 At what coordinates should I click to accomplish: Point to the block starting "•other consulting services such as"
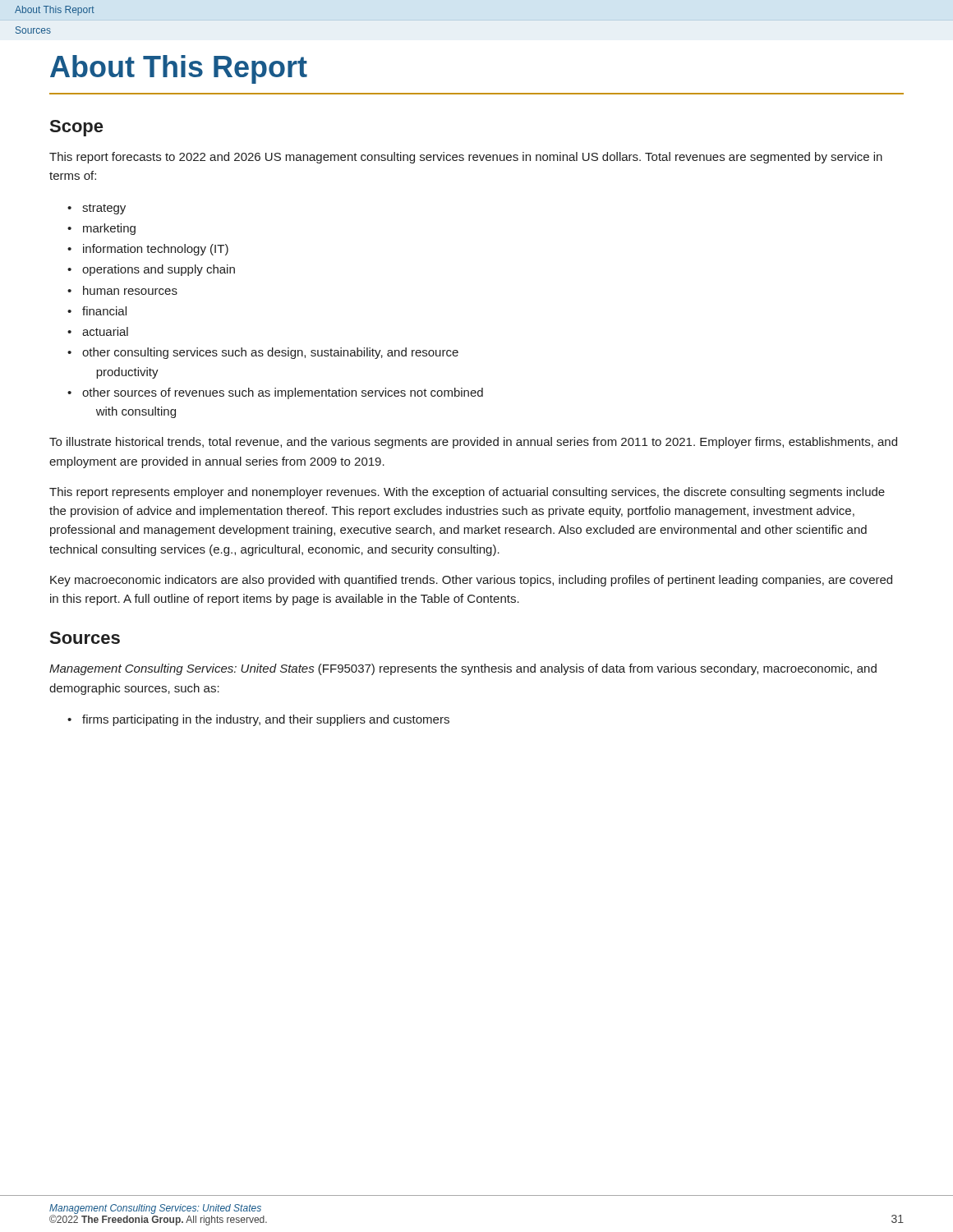point(263,361)
